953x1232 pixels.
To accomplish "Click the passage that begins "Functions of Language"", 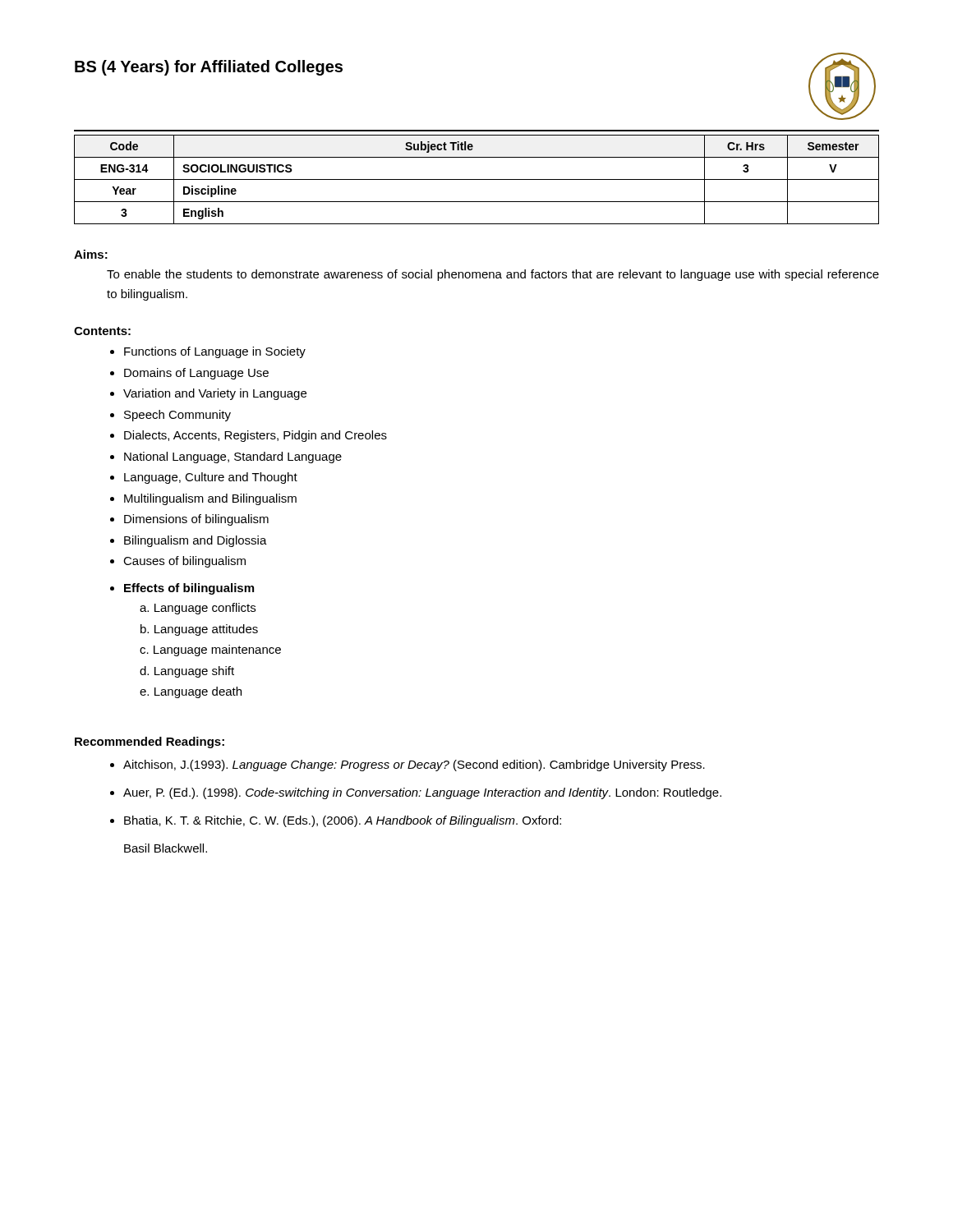I will [x=214, y=351].
